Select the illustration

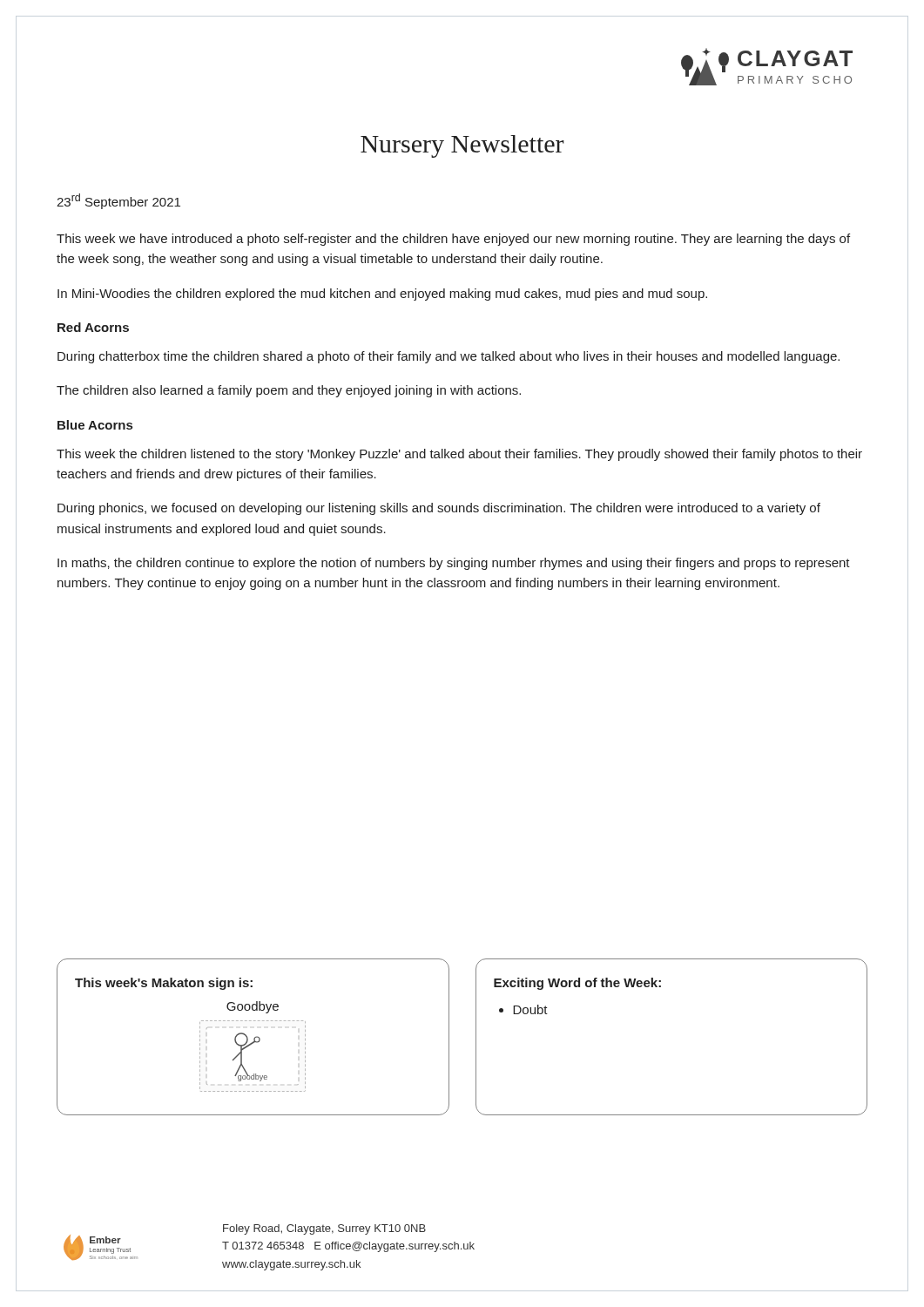pyautogui.click(x=253, y=1037)
